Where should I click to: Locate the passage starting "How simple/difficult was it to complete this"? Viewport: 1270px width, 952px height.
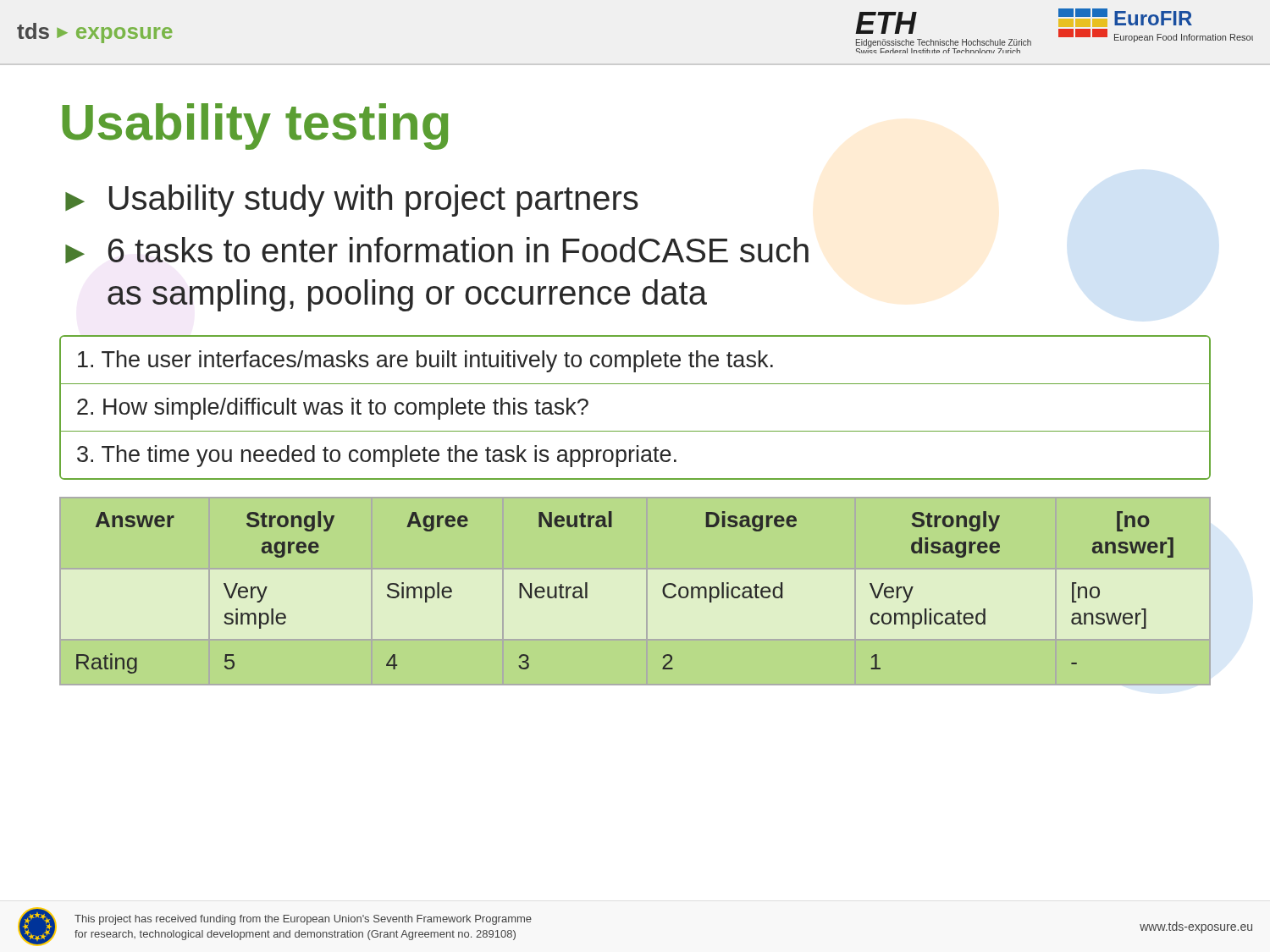coord(333,407)
